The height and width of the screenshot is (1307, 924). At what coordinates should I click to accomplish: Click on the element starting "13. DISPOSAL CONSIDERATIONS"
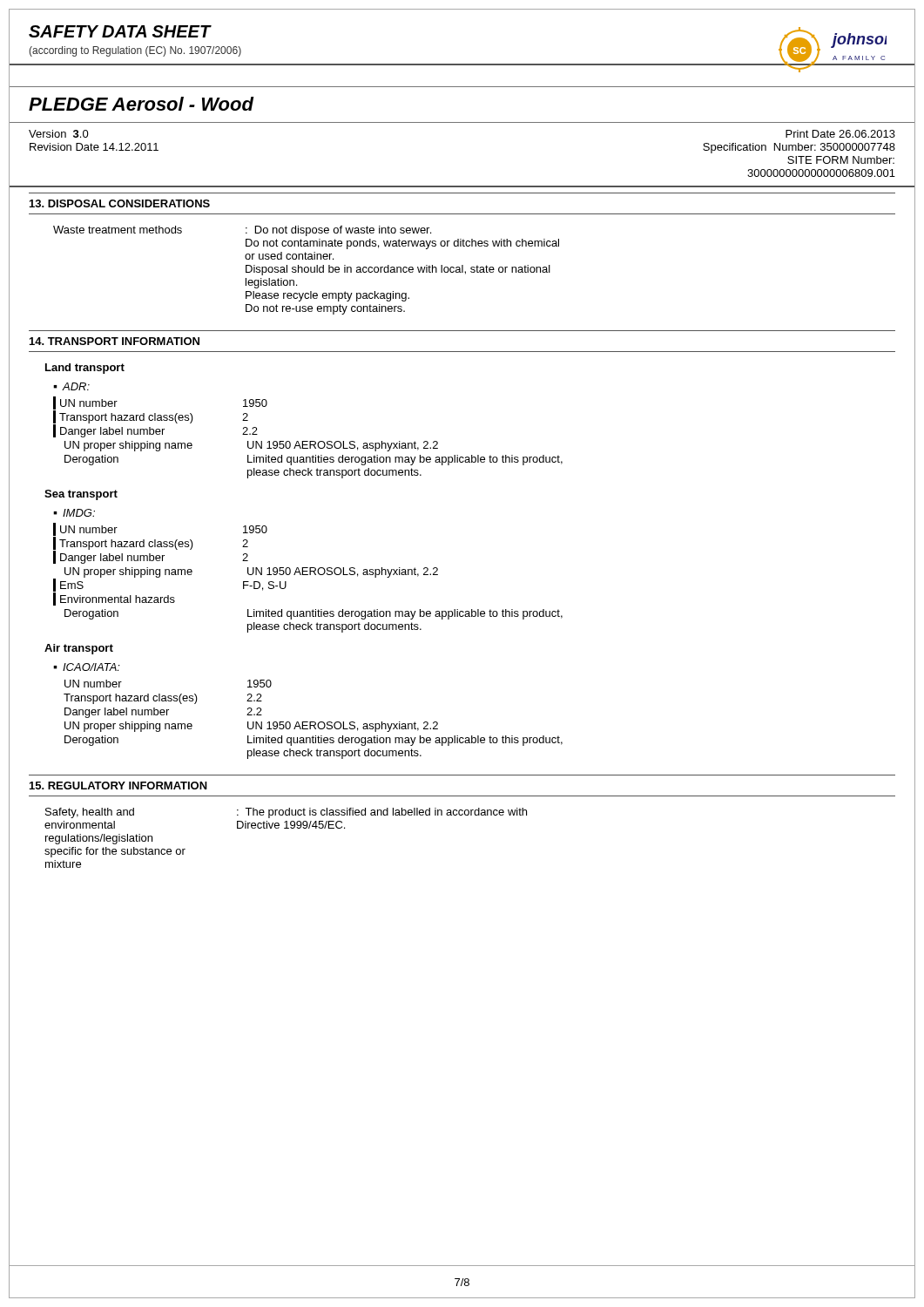coord(119,203)
